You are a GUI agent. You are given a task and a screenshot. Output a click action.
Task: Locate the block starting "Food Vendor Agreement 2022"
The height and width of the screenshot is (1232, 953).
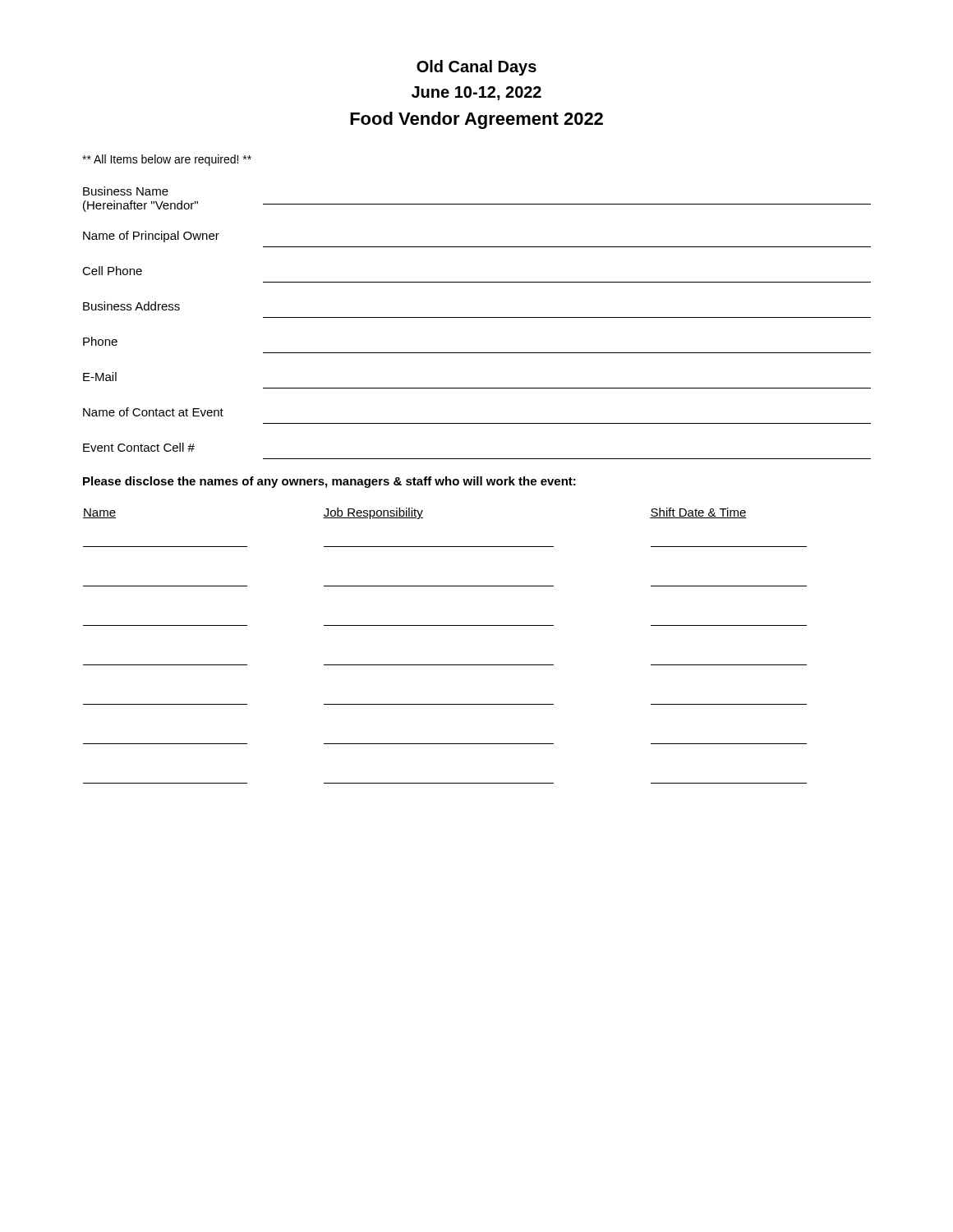point(476,119)
